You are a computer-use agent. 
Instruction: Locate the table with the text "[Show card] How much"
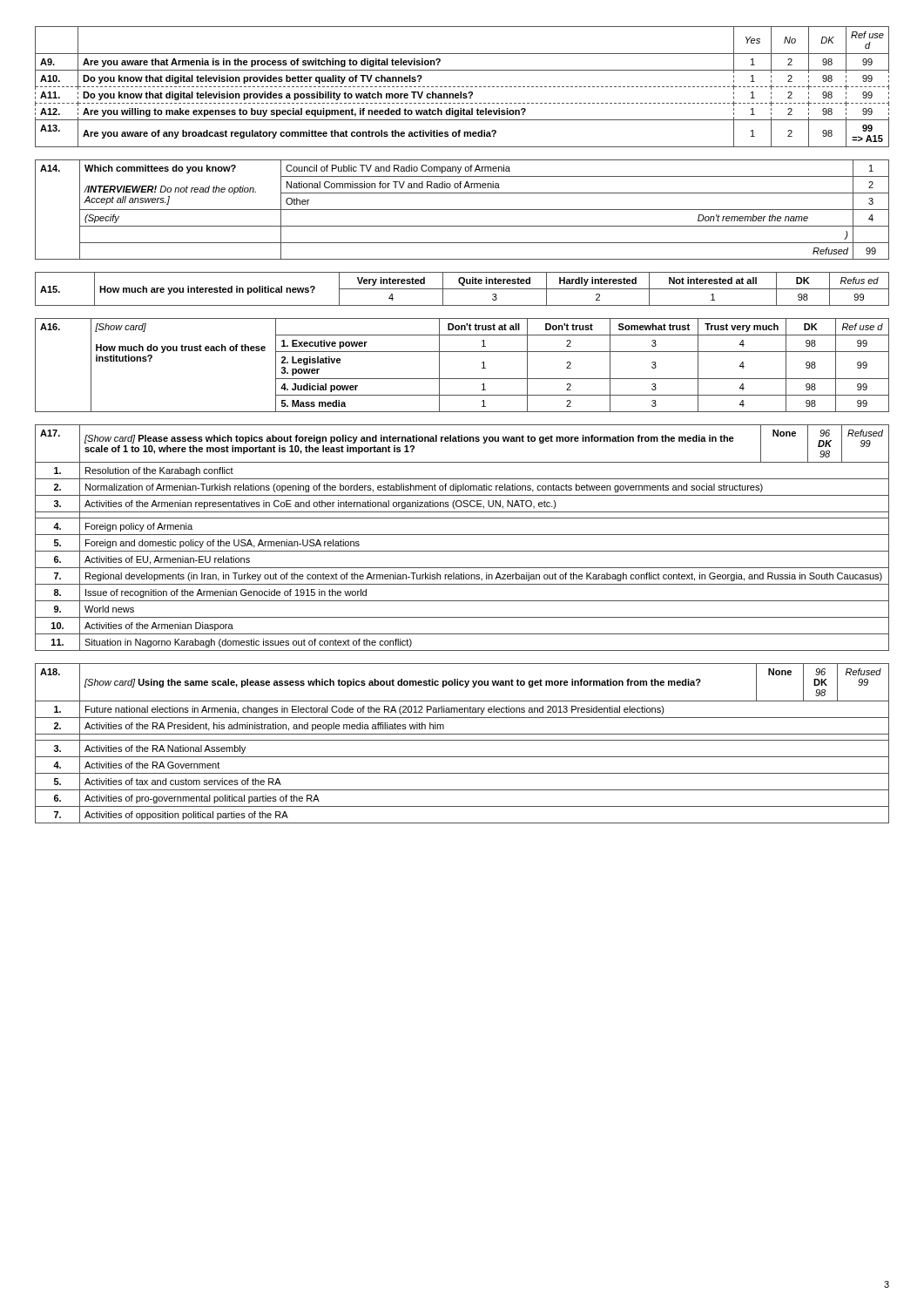coord(462,365)
